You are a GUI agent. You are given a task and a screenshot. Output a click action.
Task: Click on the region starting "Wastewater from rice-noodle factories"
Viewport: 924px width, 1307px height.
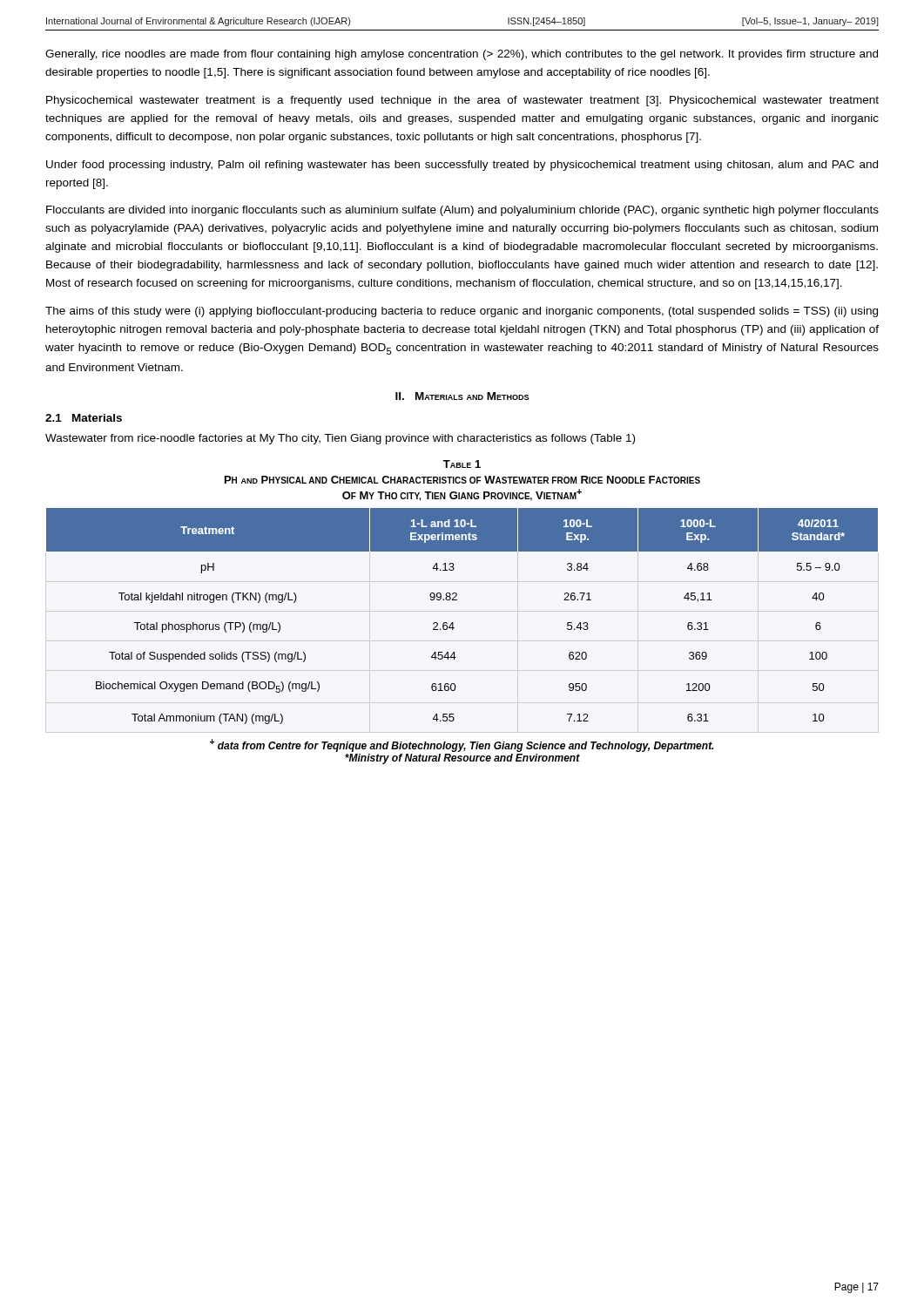pyautogui.click(x=340, y=438)
